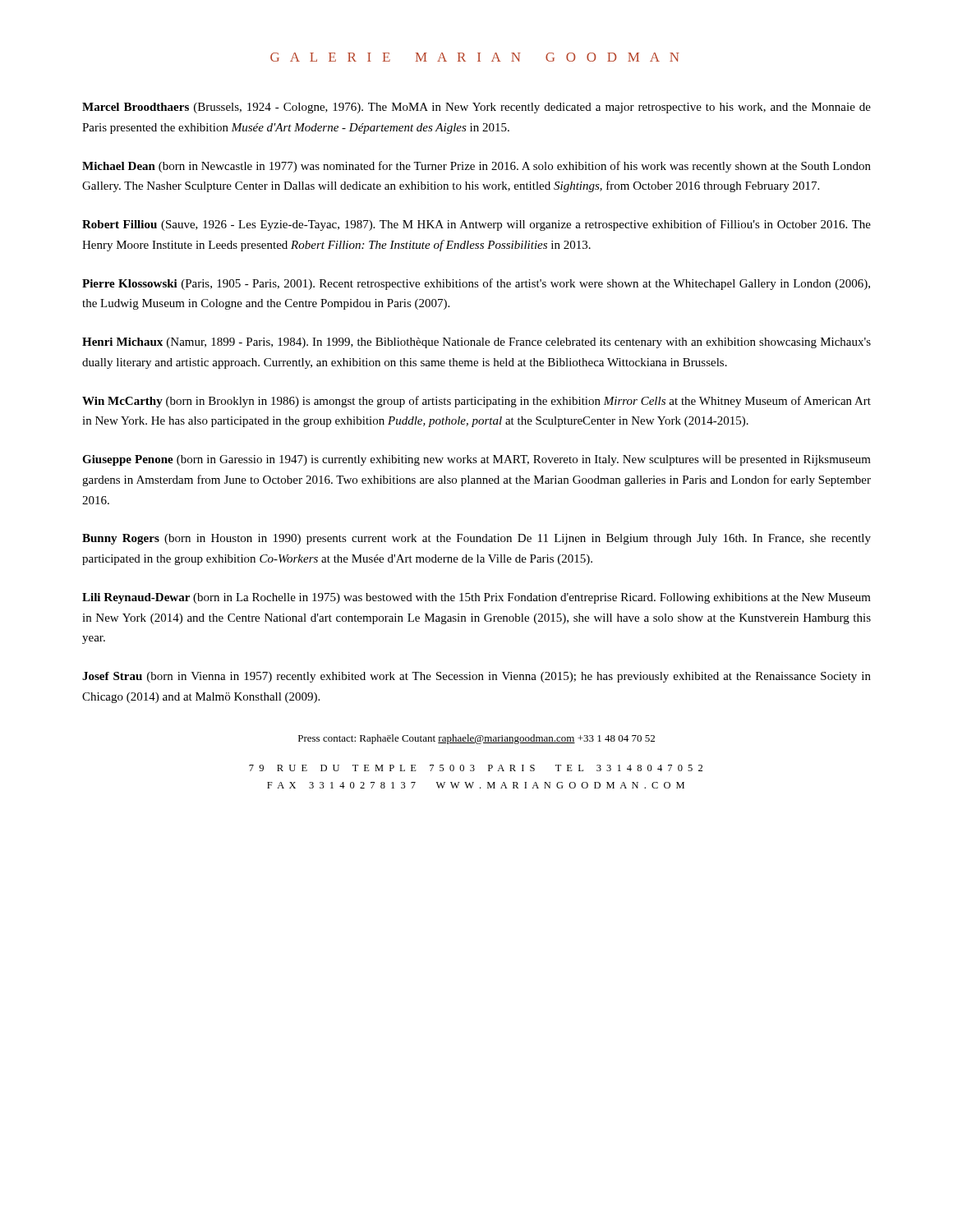953x1232 pixels.
Task: Select the text block that says "Pierre Klossowski (Paris, 1905 - Paris,"
Action: point(476,293)
